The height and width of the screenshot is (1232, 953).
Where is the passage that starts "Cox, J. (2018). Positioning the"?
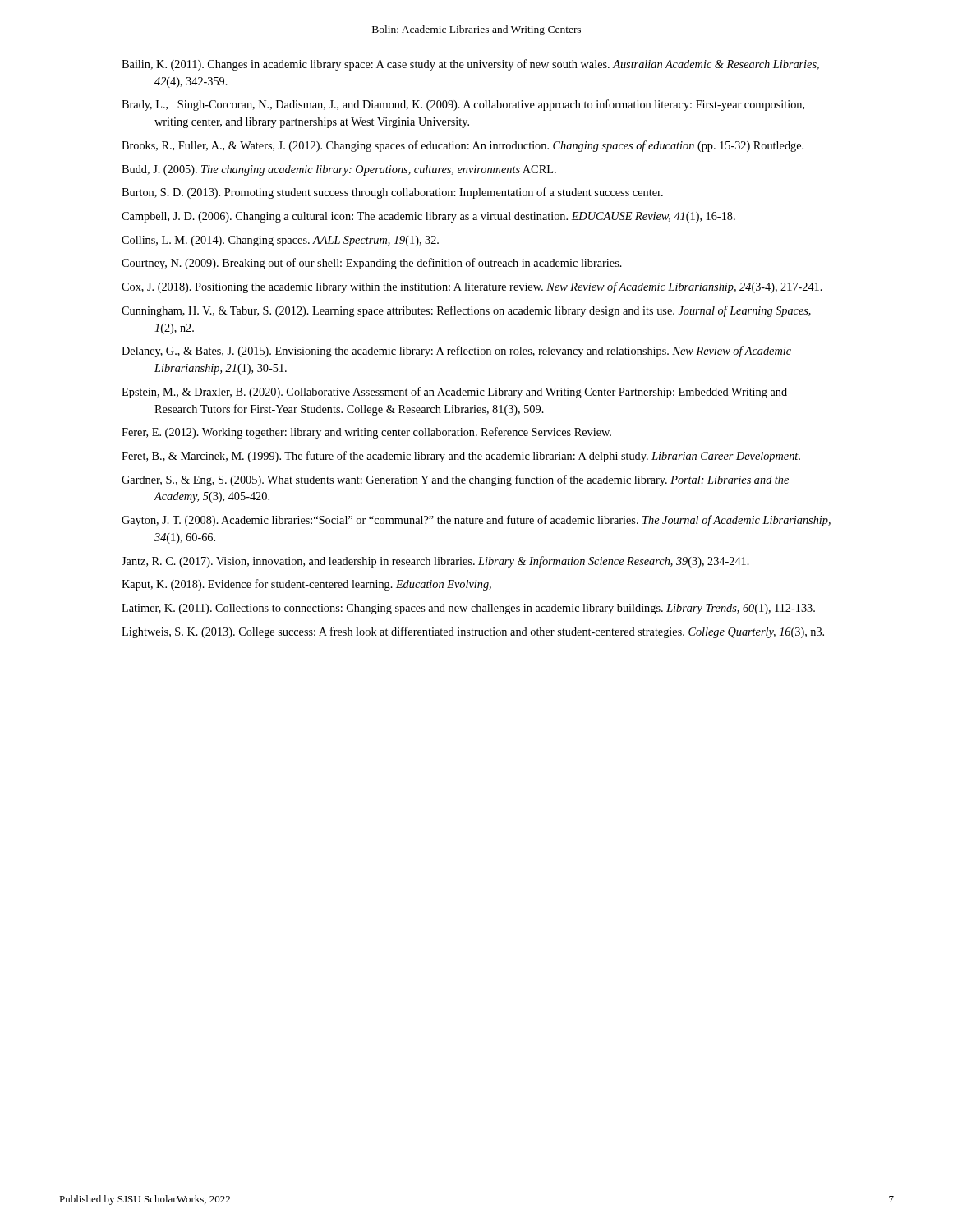[x=472, y=287]
